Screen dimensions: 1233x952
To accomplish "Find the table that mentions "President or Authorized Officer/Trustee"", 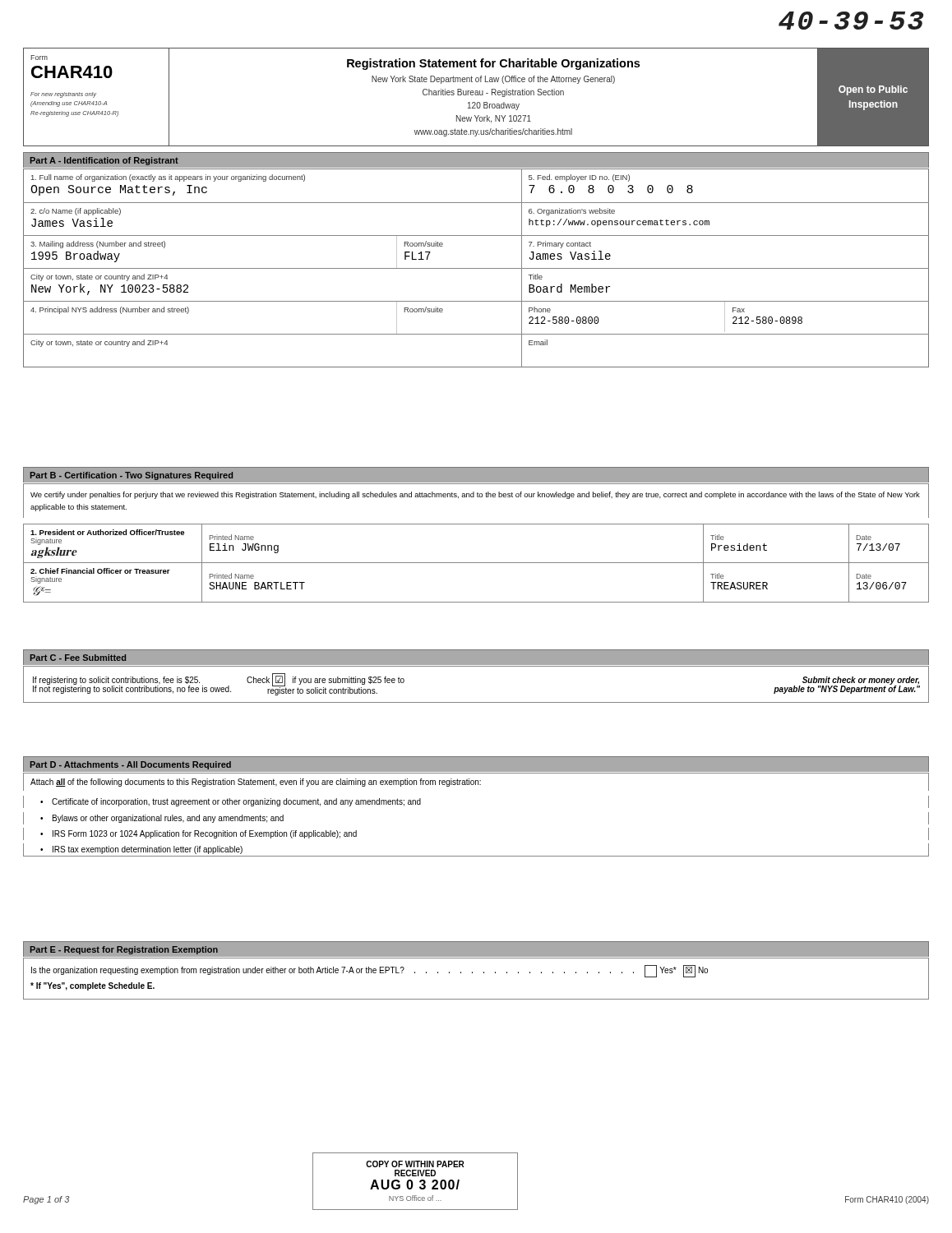I will tap(476, 563).
